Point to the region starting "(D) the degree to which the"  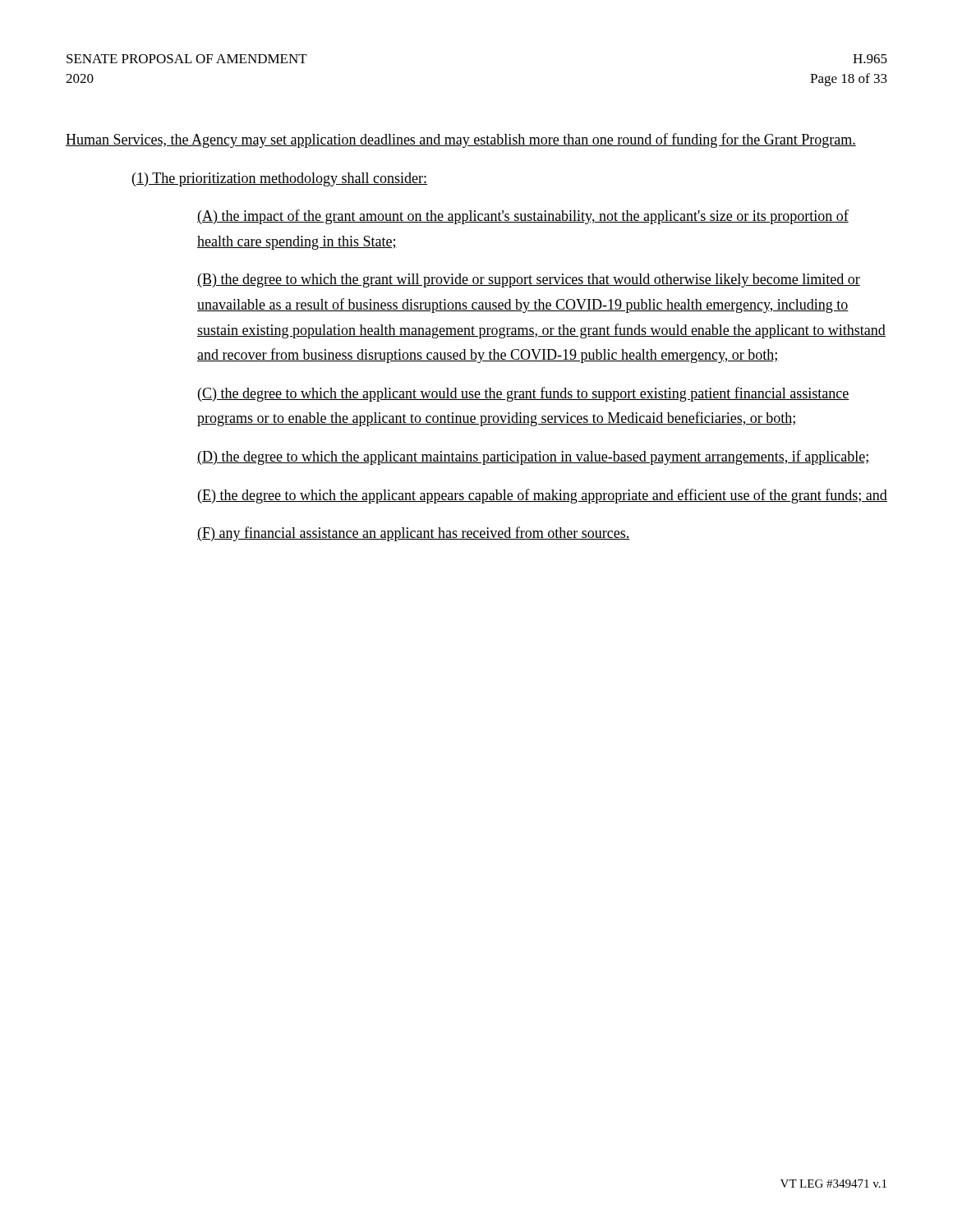pos(533,457)
